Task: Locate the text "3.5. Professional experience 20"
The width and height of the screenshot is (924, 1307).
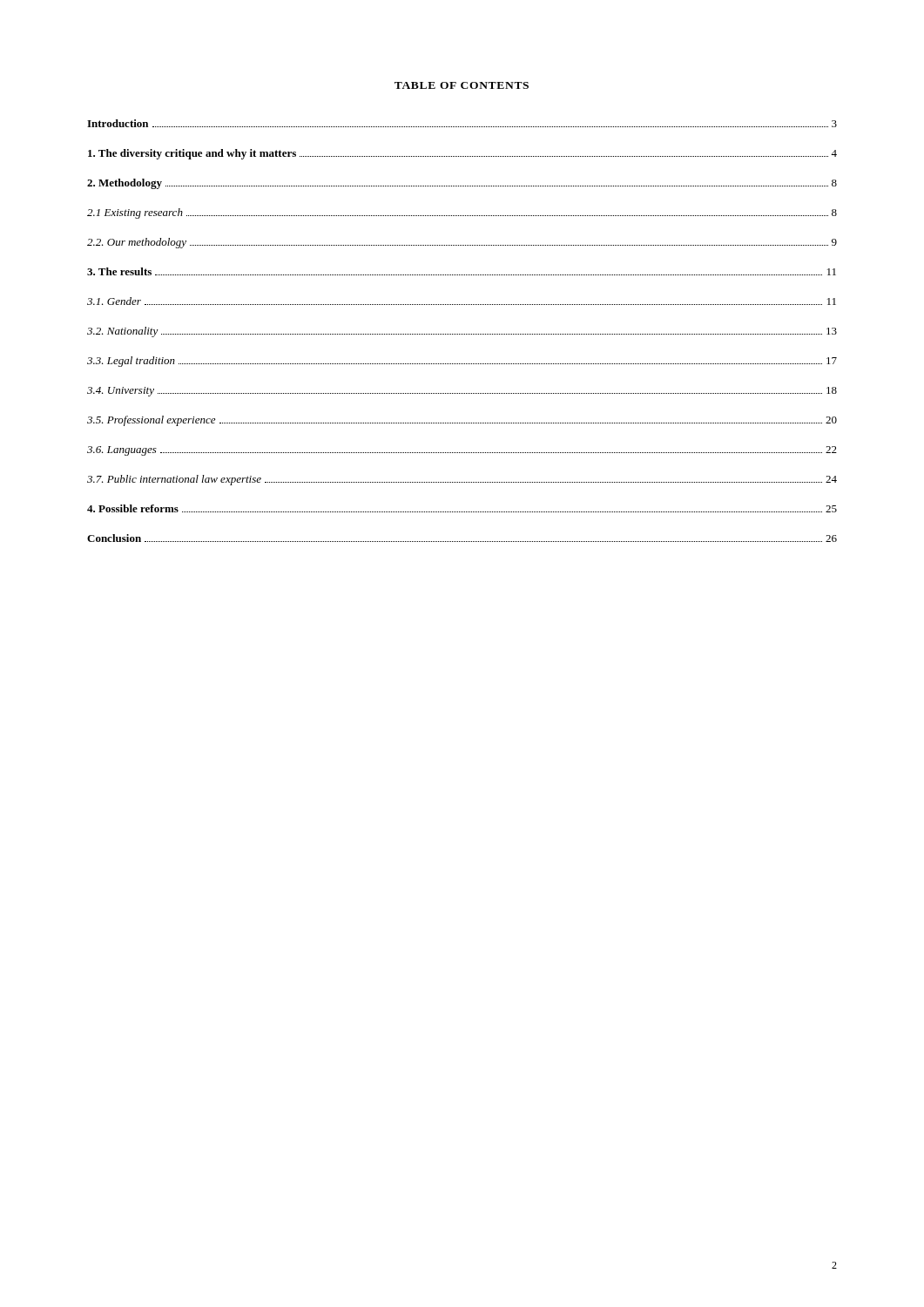Action: click(x=462, y=420)
